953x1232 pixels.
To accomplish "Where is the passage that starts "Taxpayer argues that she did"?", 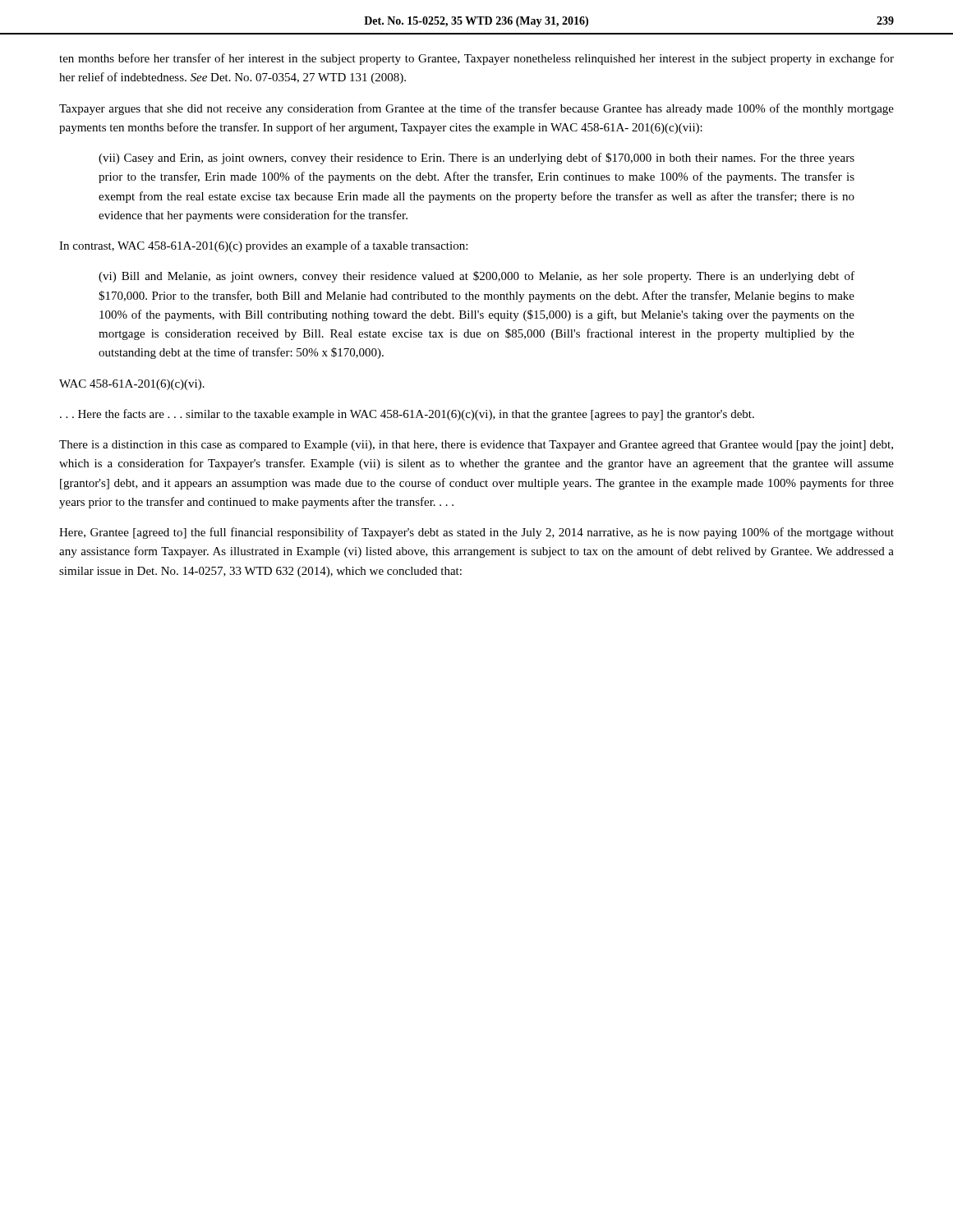I will click(x=476, y=118).
